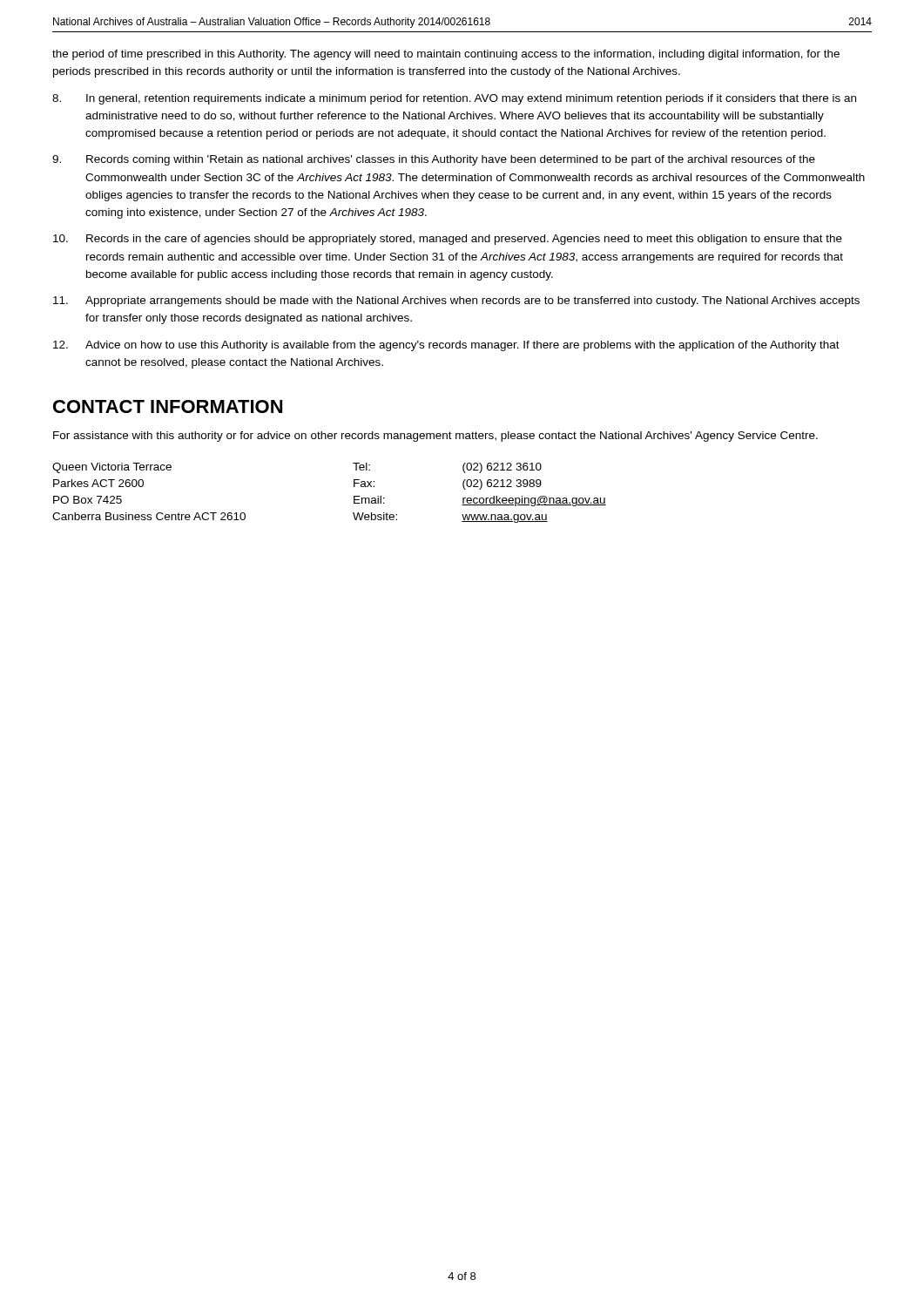Find the block on this page that starts "the period of time"

click(x=446, y=62)
